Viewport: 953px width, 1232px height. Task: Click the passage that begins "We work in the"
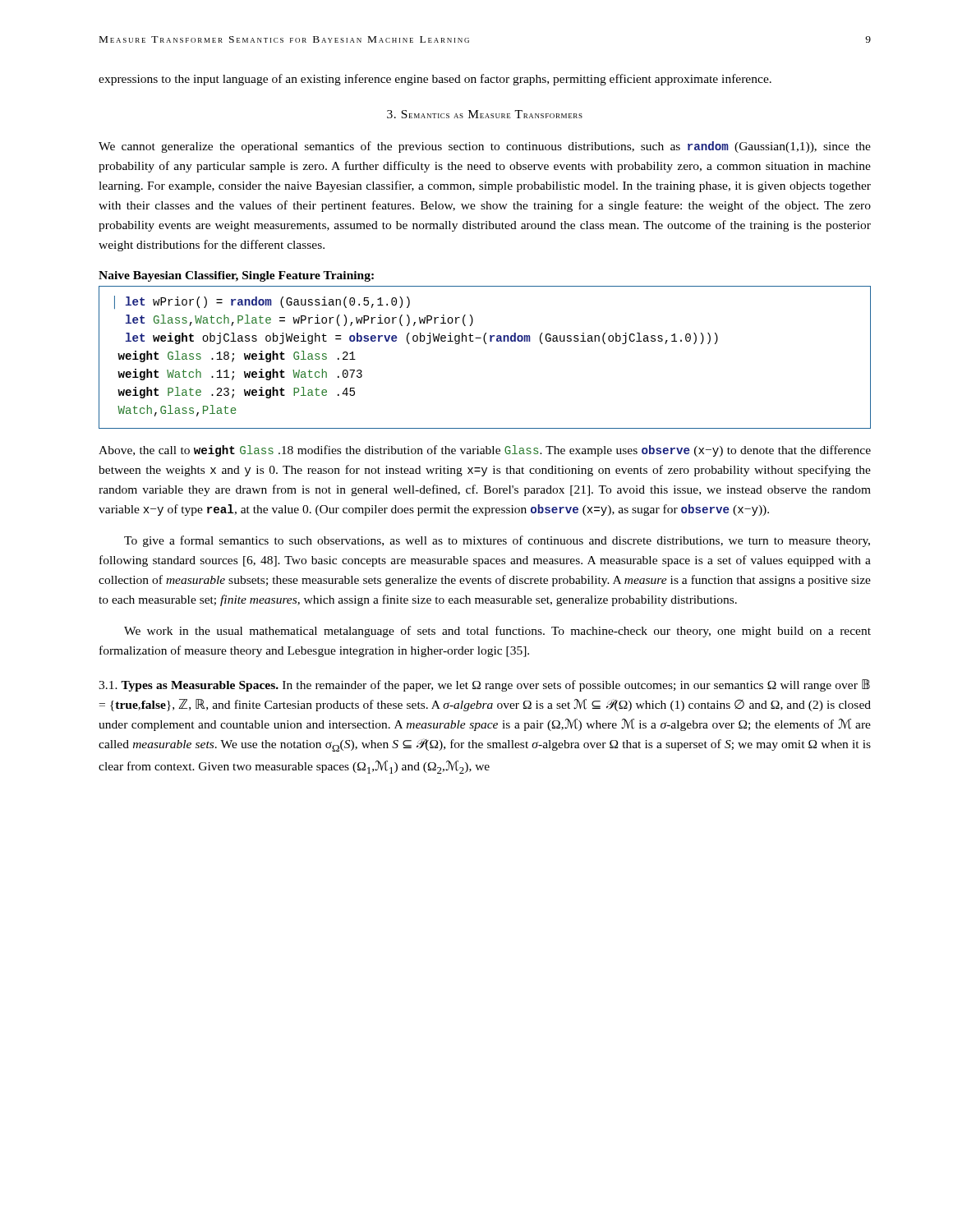point(485,640)
